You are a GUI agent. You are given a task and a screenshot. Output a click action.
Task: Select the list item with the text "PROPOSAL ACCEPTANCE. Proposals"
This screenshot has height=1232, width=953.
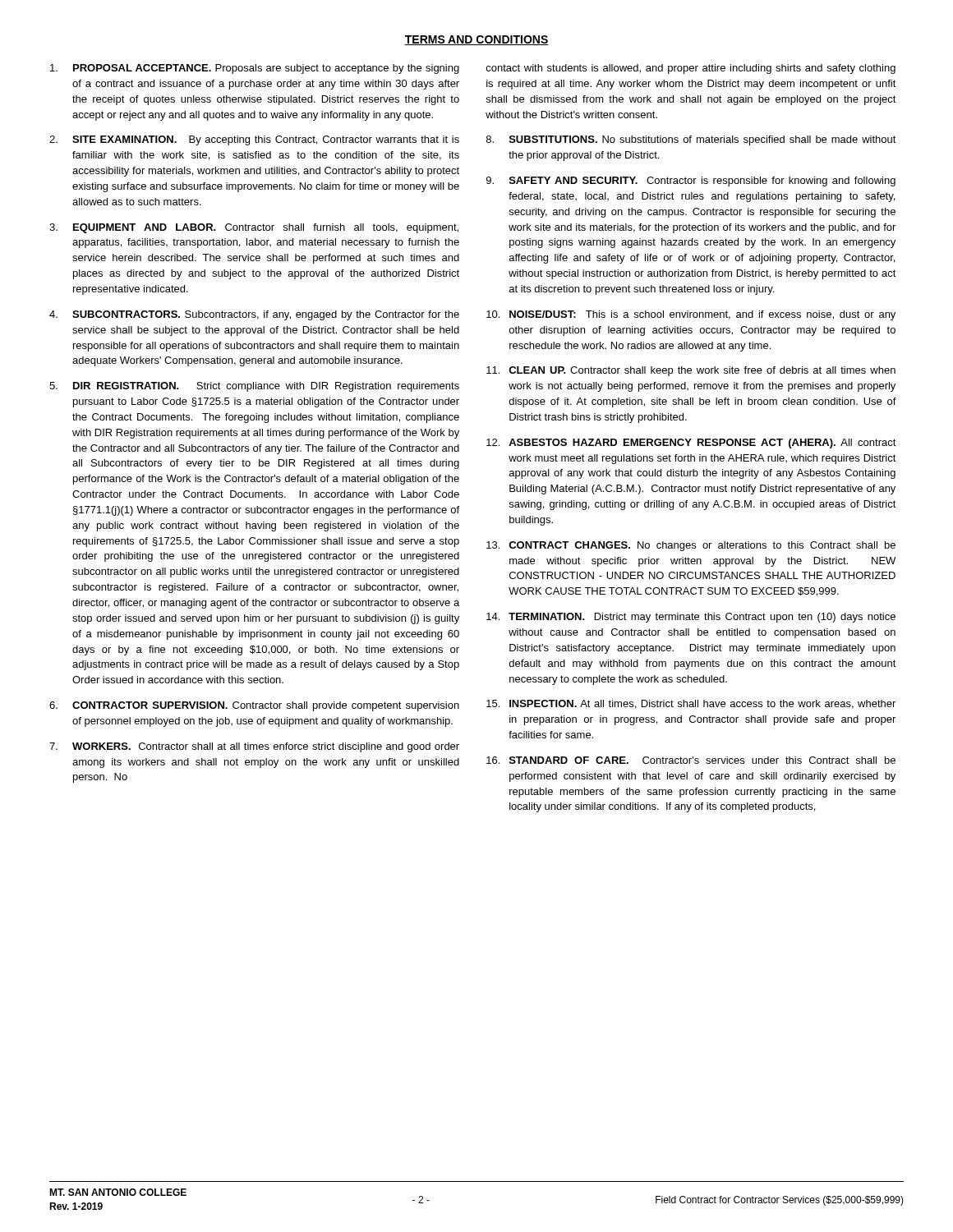[x=254, y=92]
